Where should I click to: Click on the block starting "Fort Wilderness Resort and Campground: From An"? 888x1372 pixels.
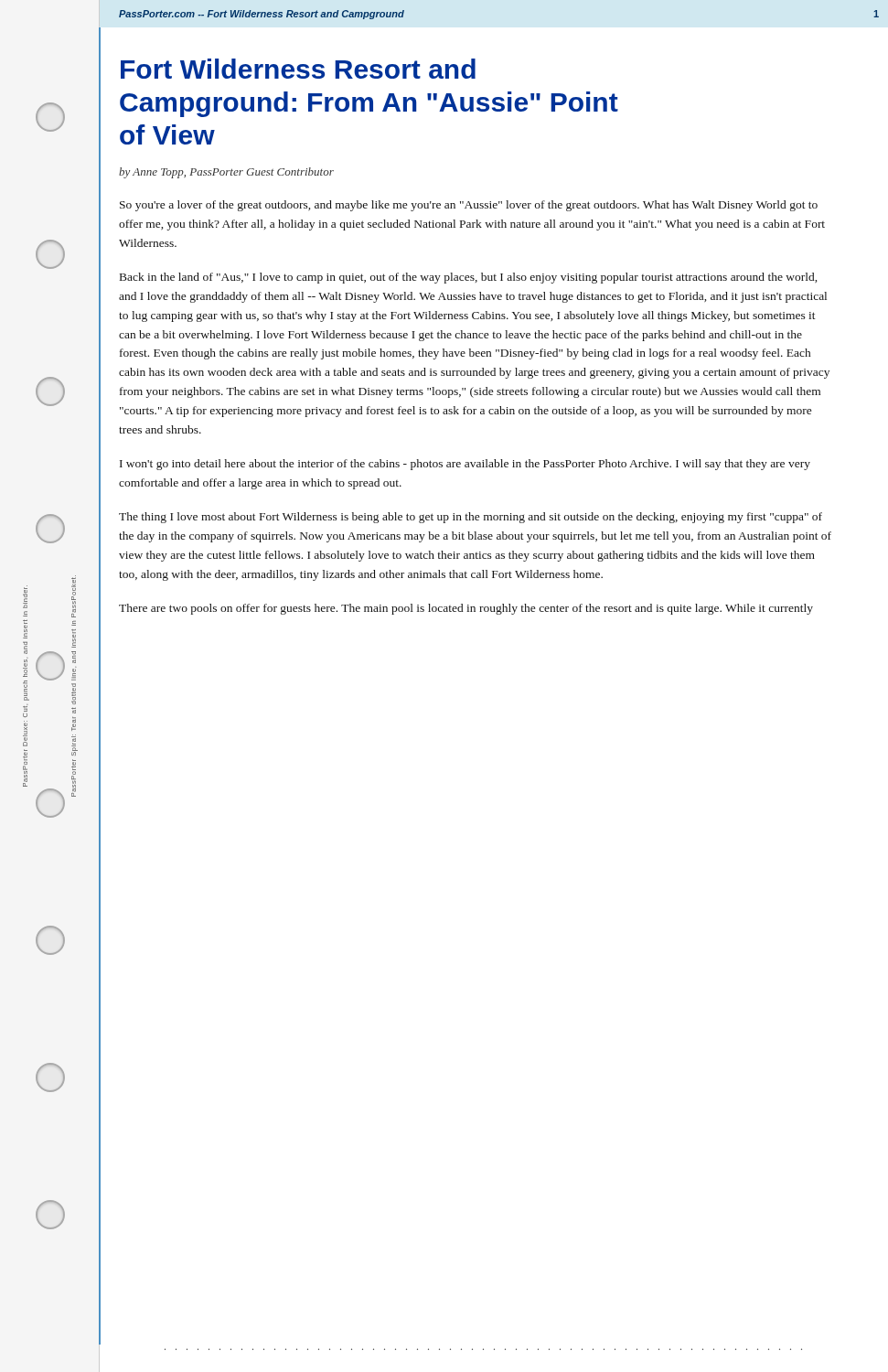coord(368,102)
